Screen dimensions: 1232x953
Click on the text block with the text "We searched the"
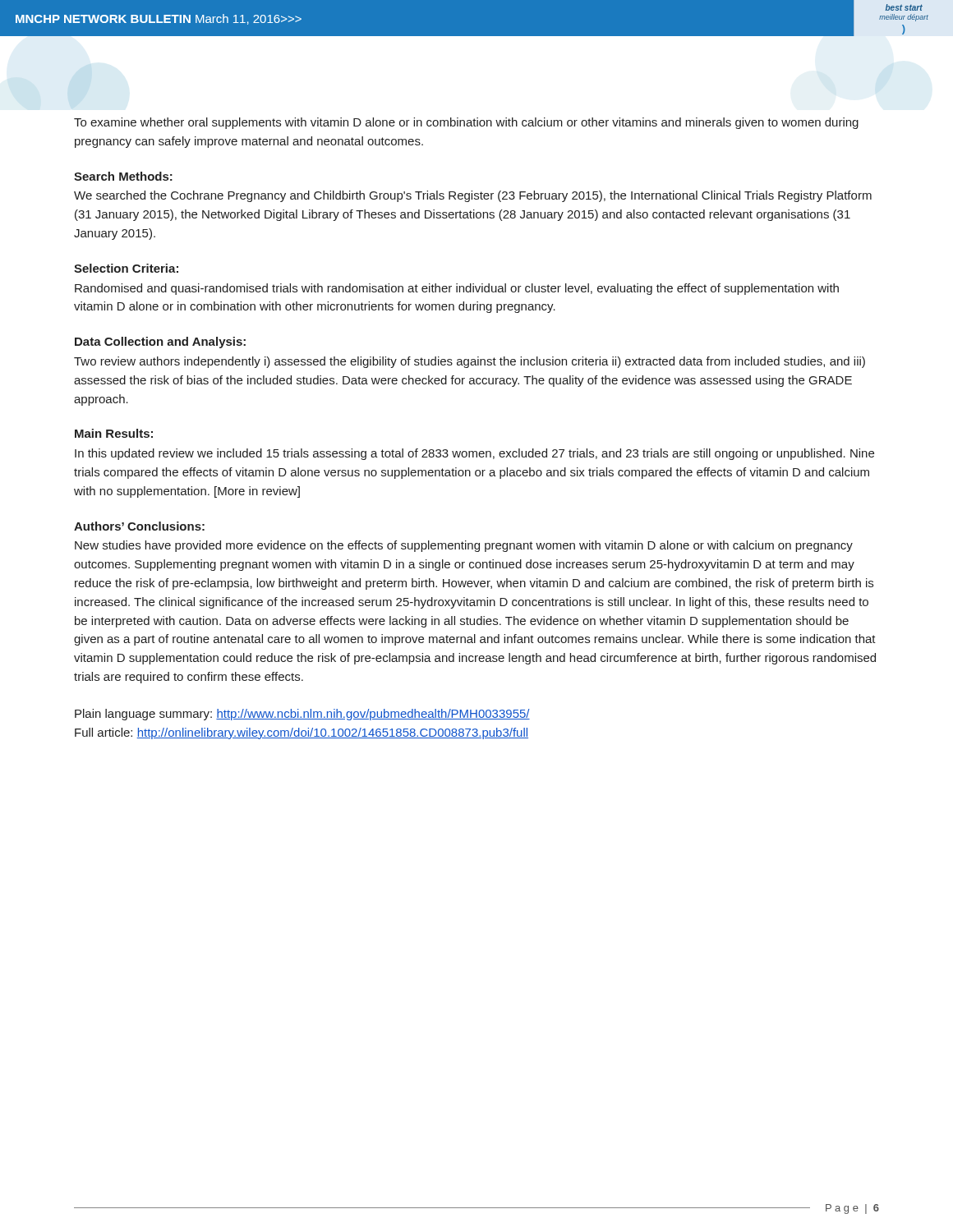pyautogui.click(x=473, y=214)
